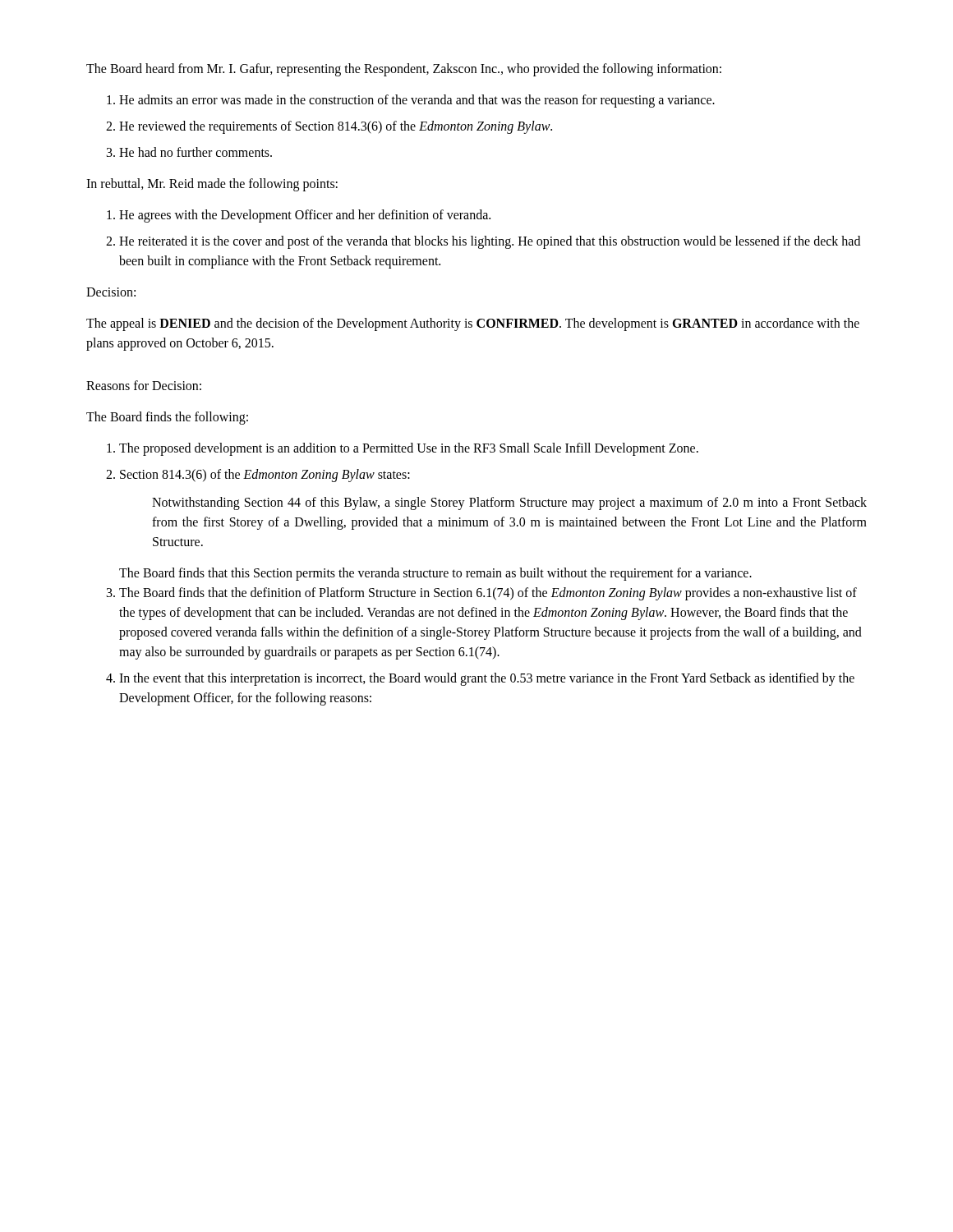The height and width of the screenshot is (1232, 953).
Task: Point to the block beginning "He reviewed the"
Action: click(493, 127)
